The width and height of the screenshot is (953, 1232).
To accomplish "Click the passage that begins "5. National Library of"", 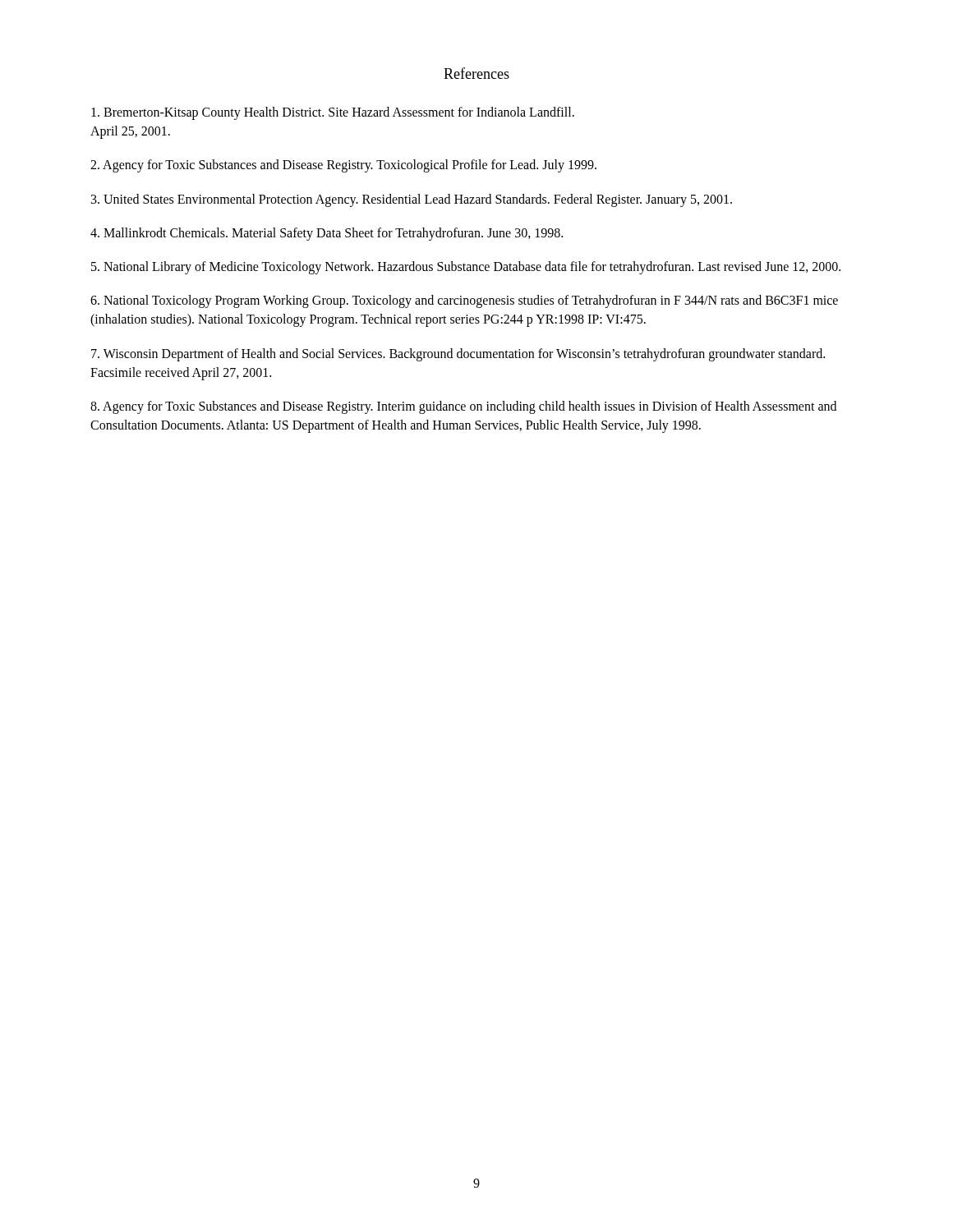I will (x=466, y=266).
